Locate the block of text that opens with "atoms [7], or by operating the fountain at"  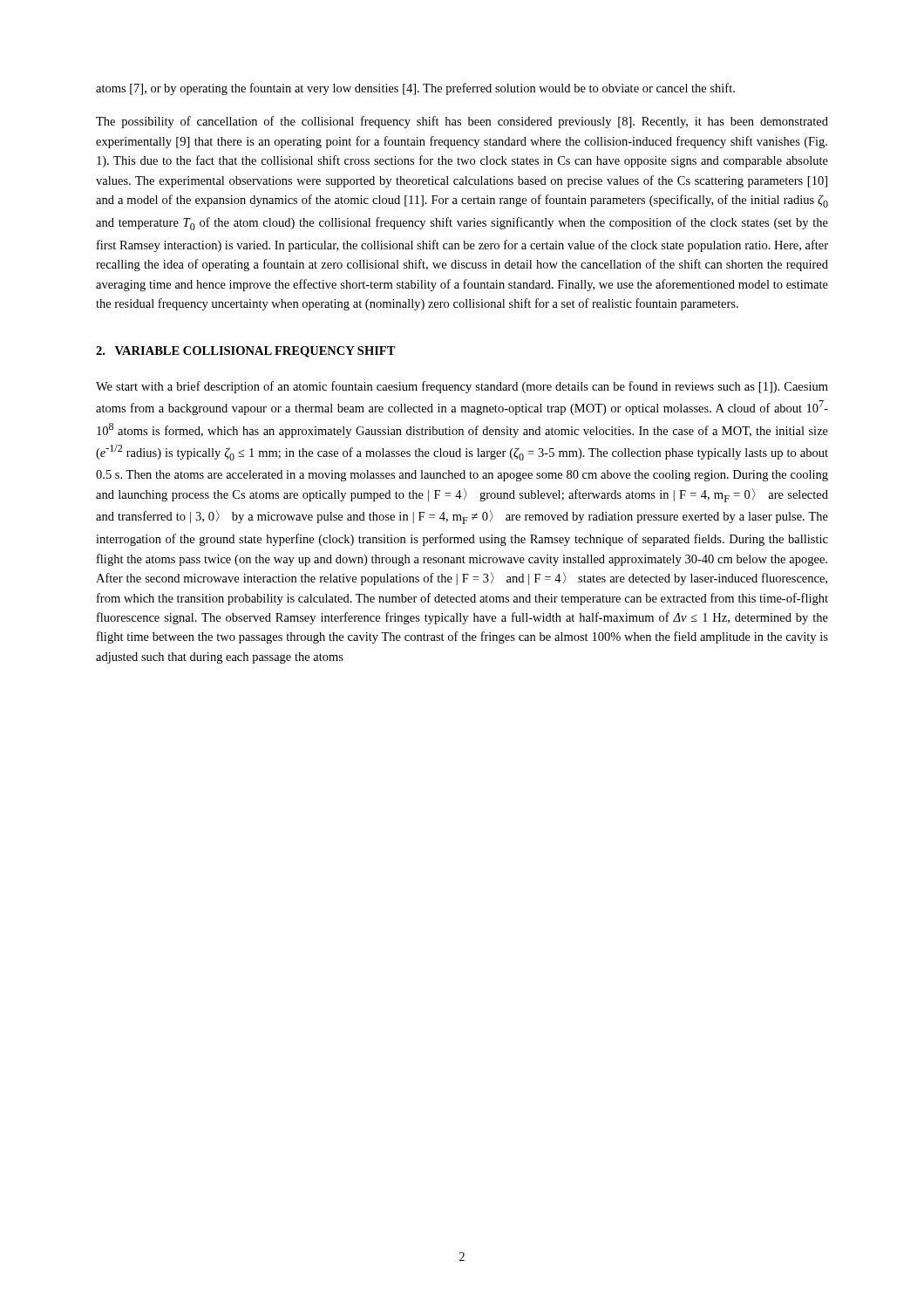tap(462, 88)
